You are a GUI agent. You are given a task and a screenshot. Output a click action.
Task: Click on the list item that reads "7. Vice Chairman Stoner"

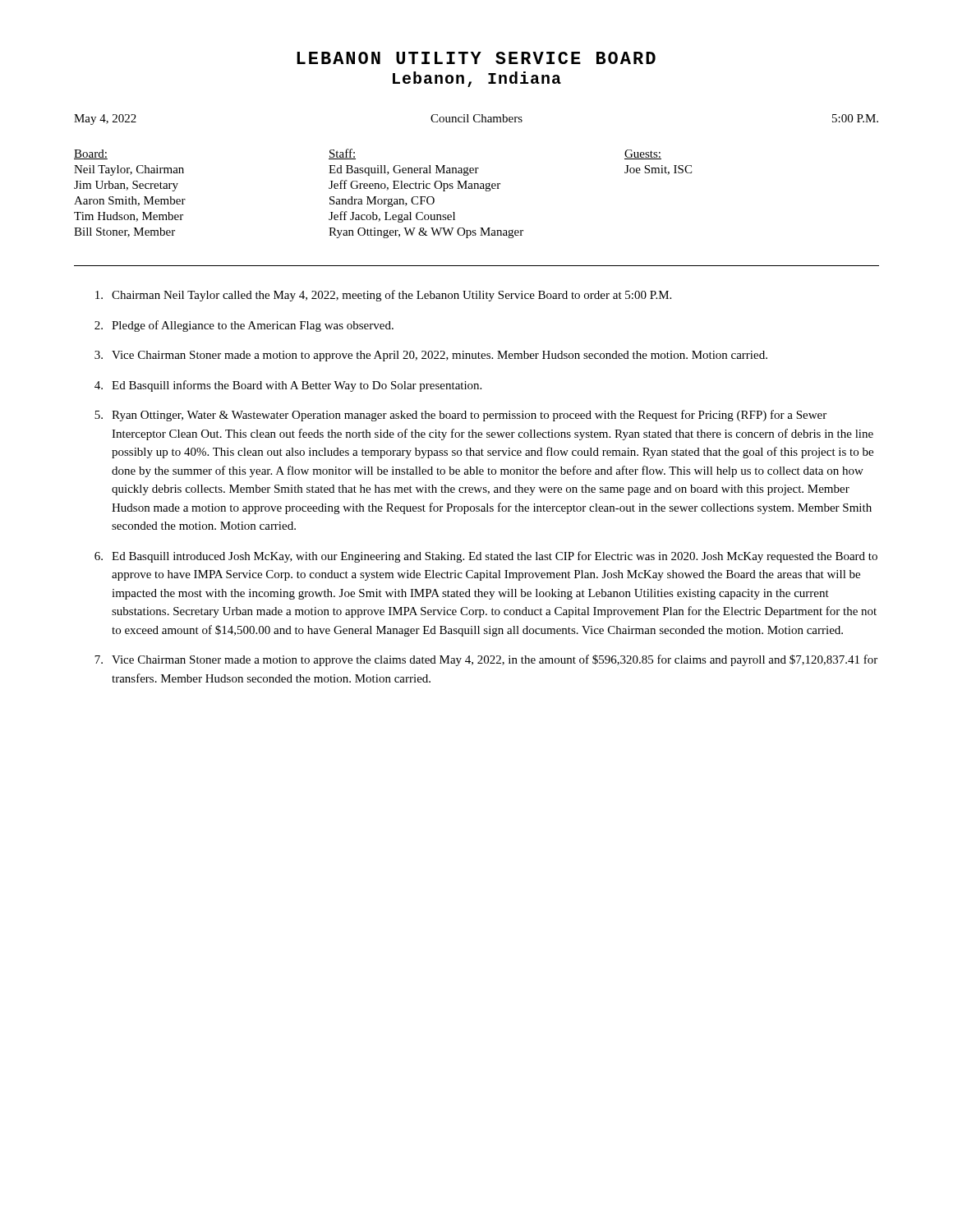[476, 669]
